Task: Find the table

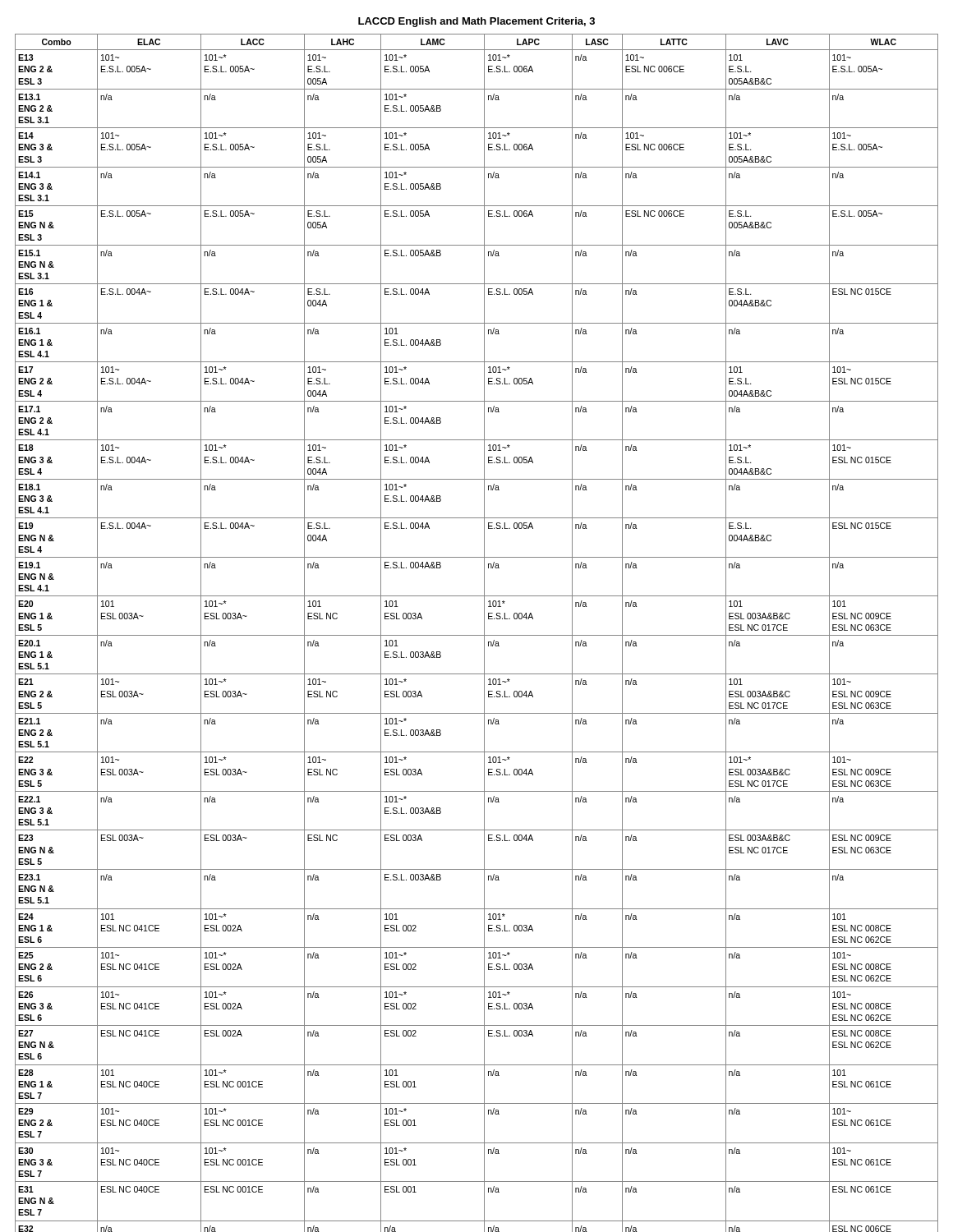Action: (476, 633)
